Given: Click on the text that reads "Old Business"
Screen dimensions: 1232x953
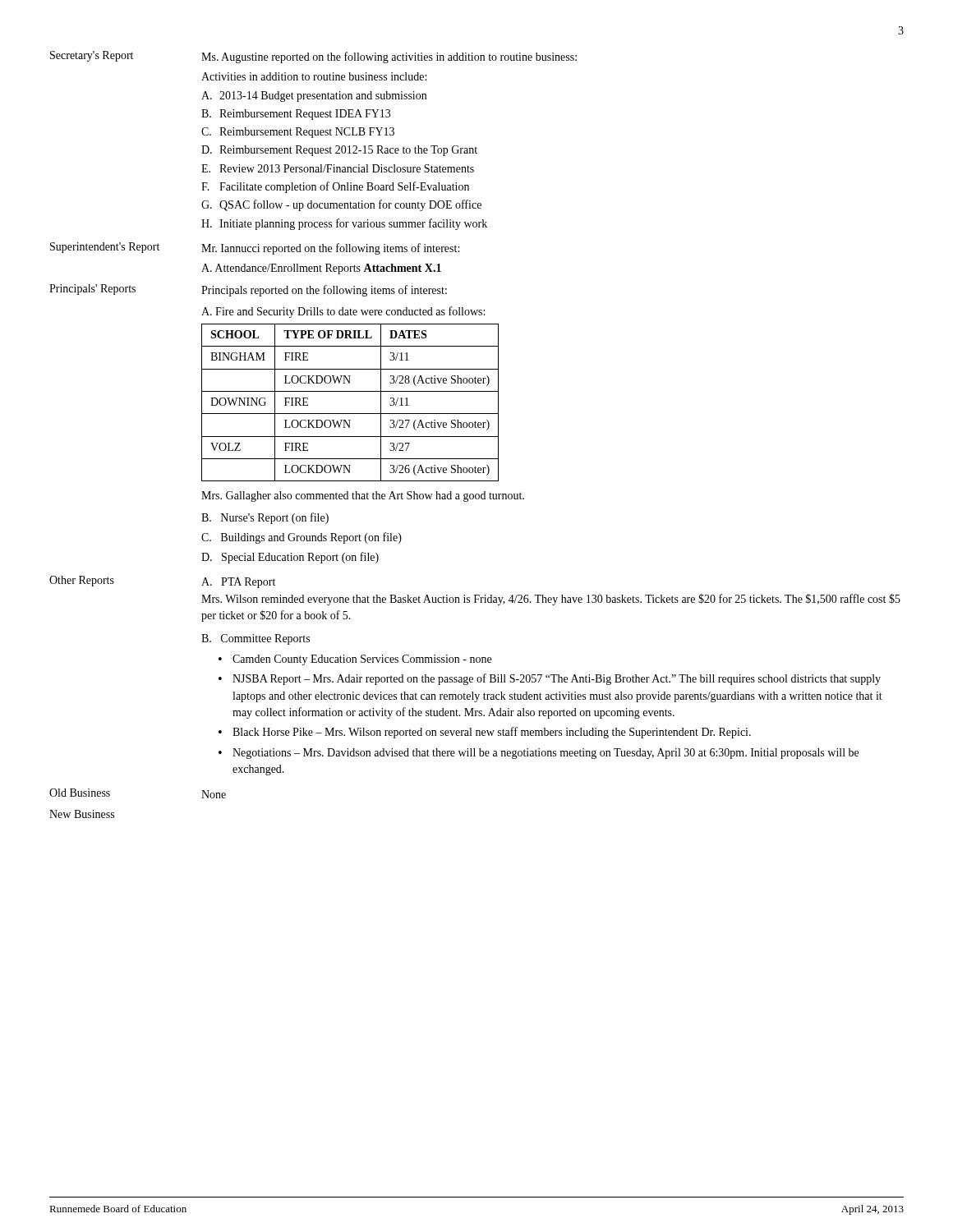Looking at the screenshot, I should (x=80, y=793).
